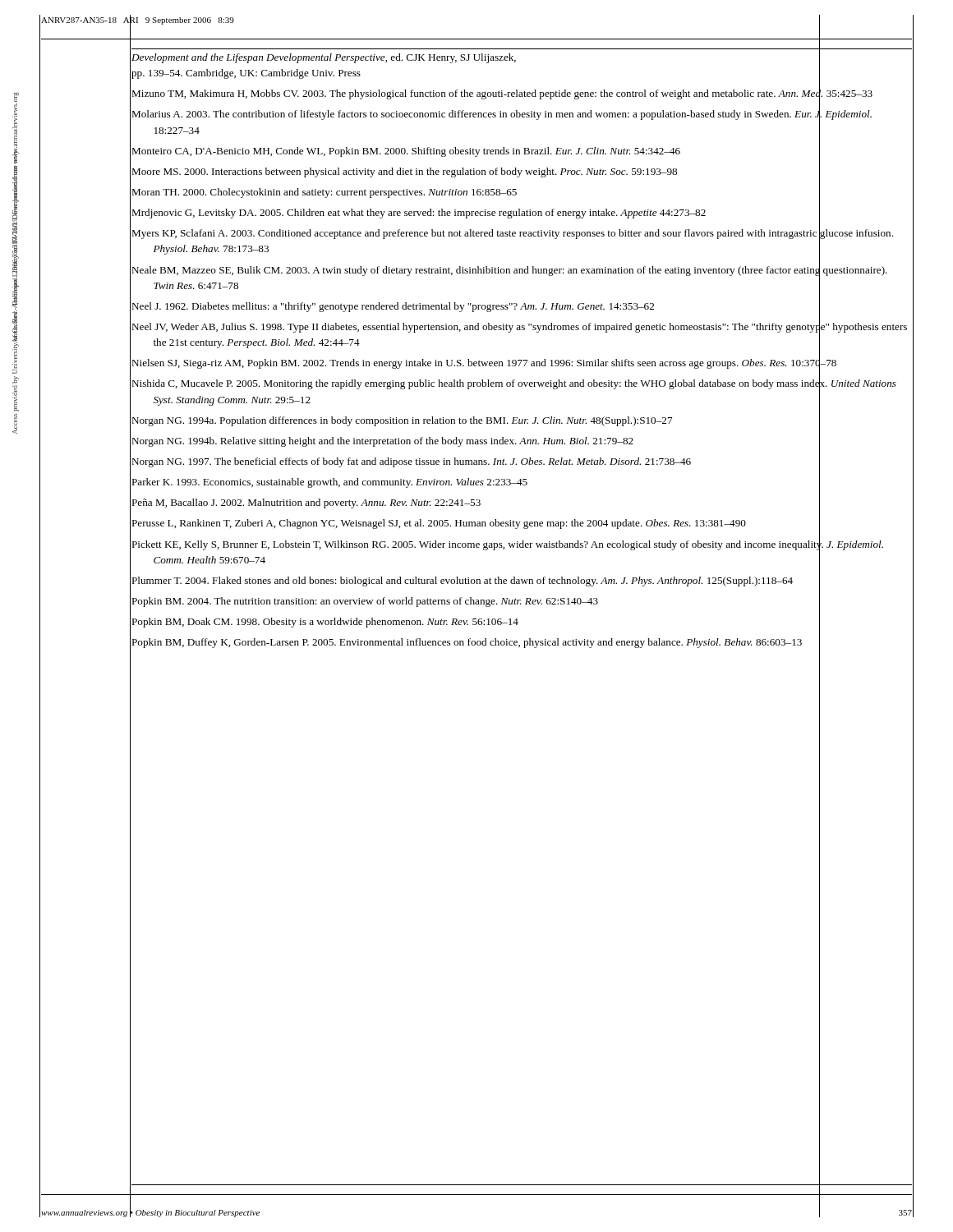Click the passage that begins "Popkin BM. 2004. The nutrition transition:"

[365, 601]
